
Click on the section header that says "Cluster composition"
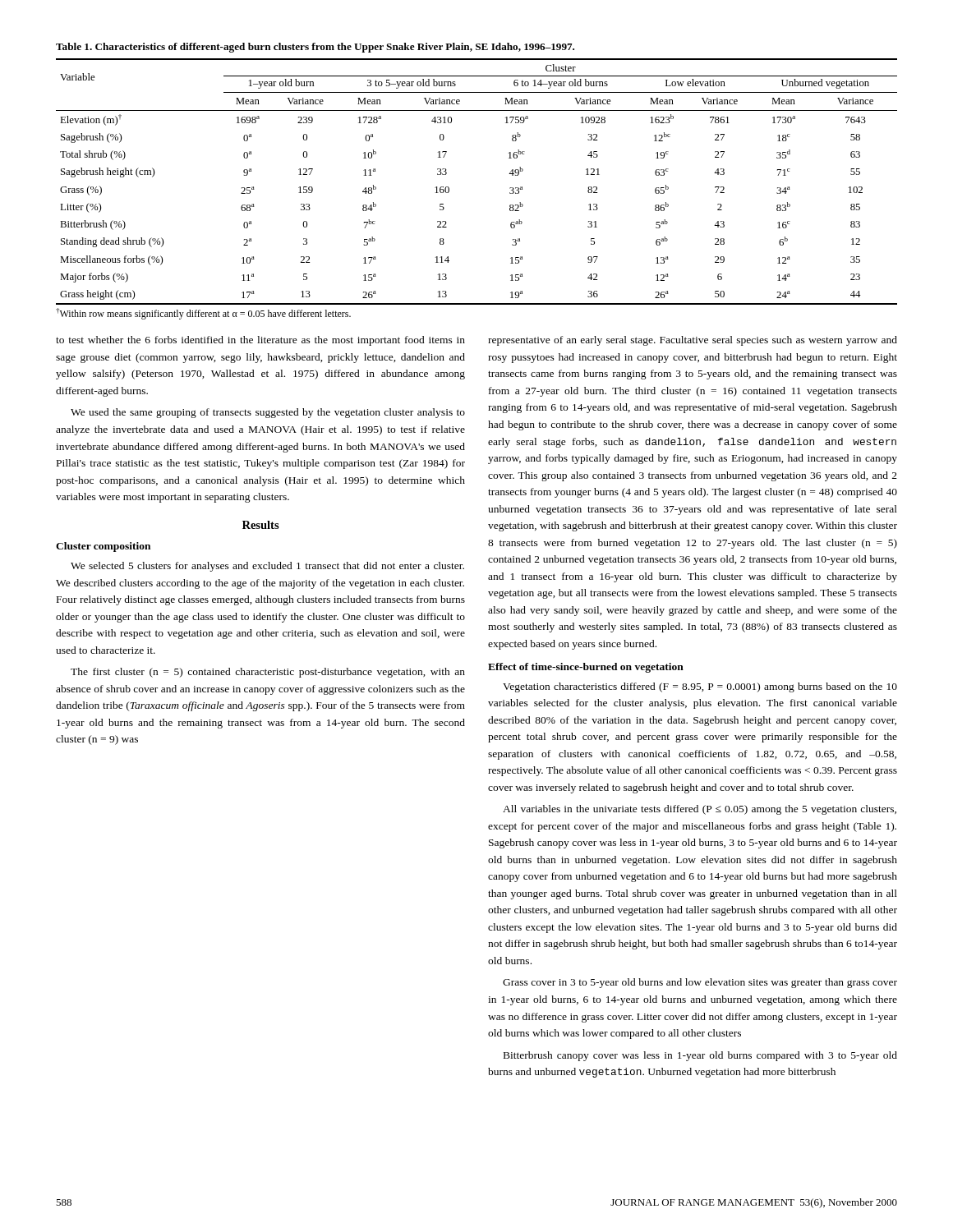pyautogui.click(x=103, y=545)
